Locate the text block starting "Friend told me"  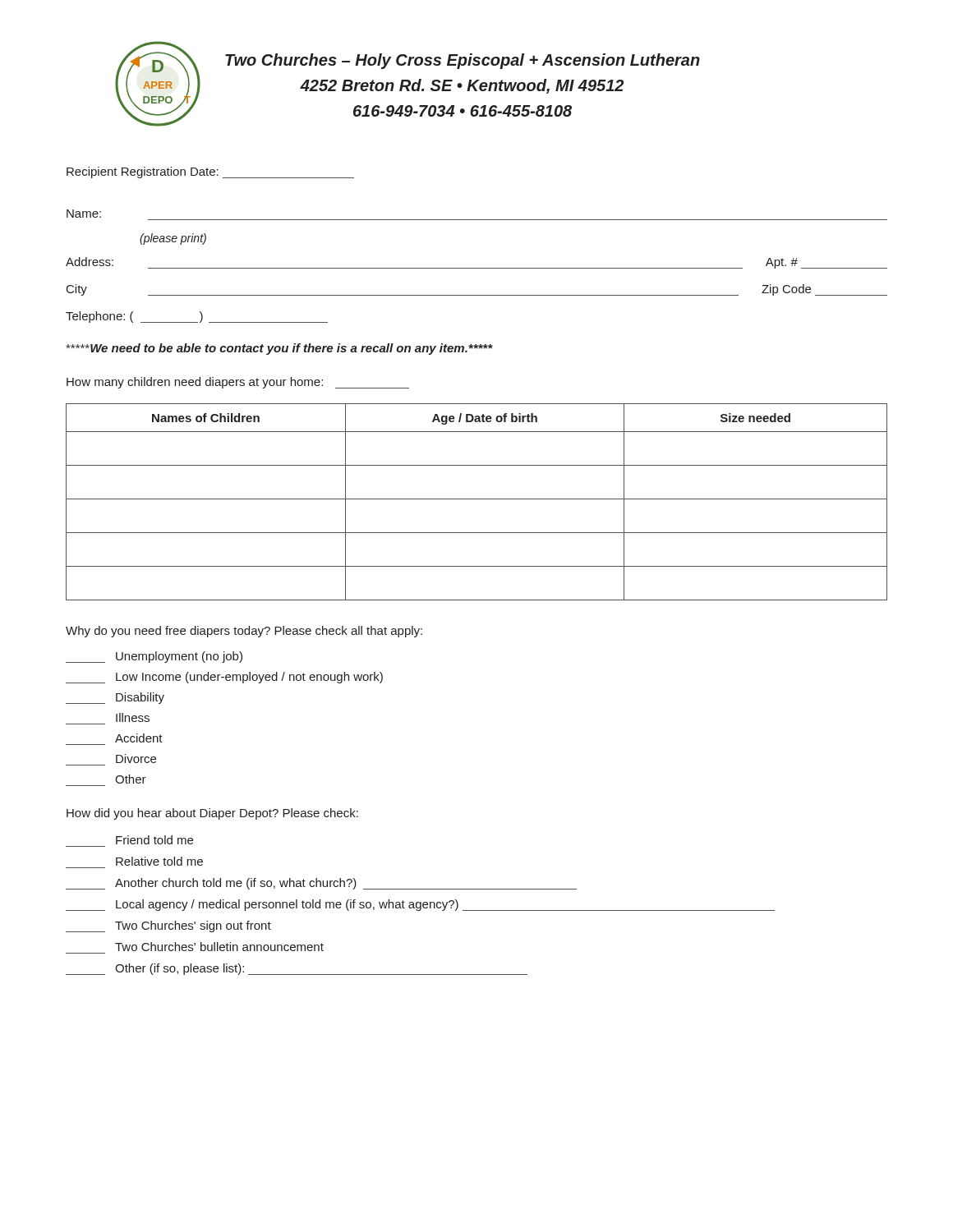click(x=130, y=840)
